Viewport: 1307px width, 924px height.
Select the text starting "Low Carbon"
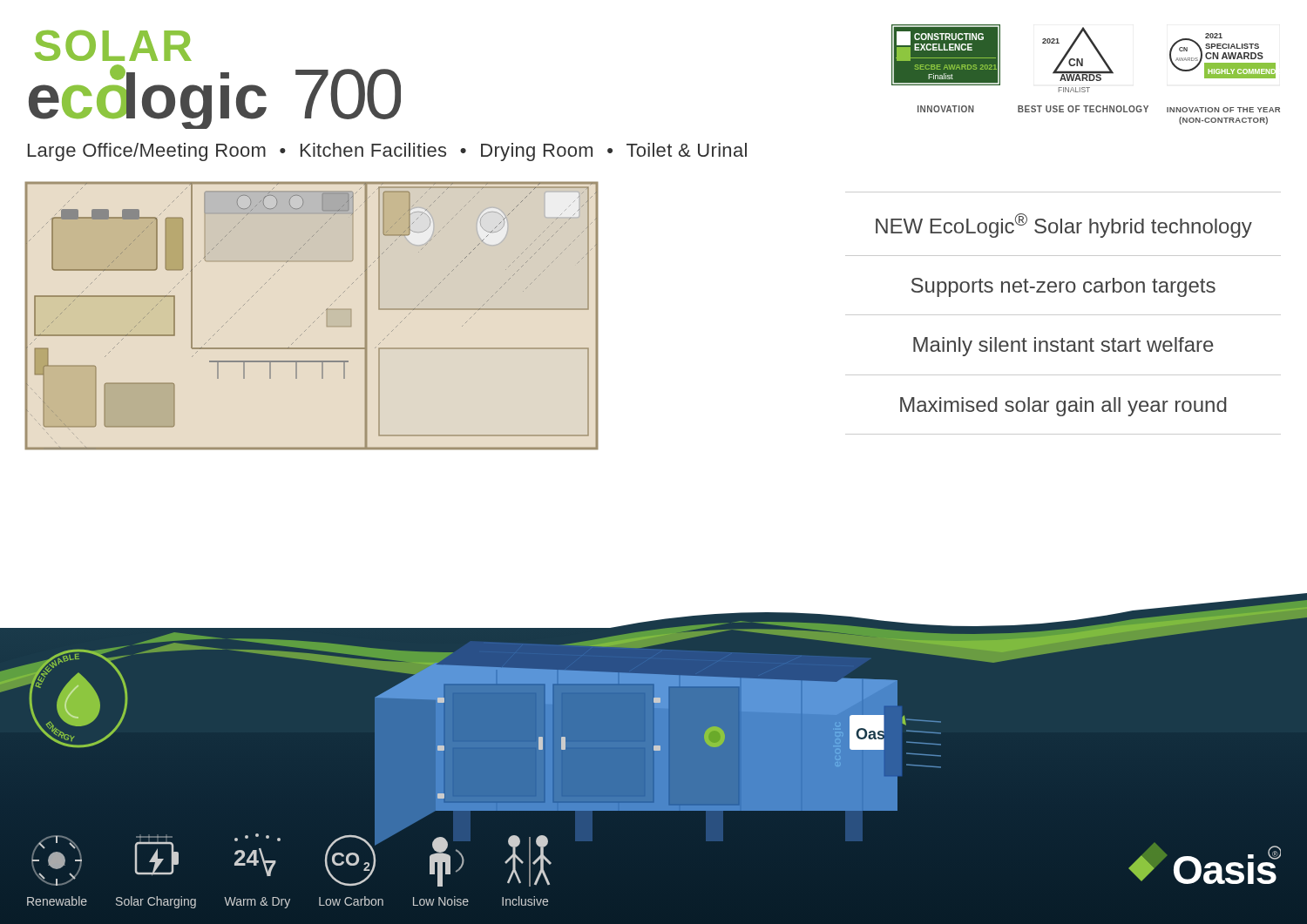351,901
